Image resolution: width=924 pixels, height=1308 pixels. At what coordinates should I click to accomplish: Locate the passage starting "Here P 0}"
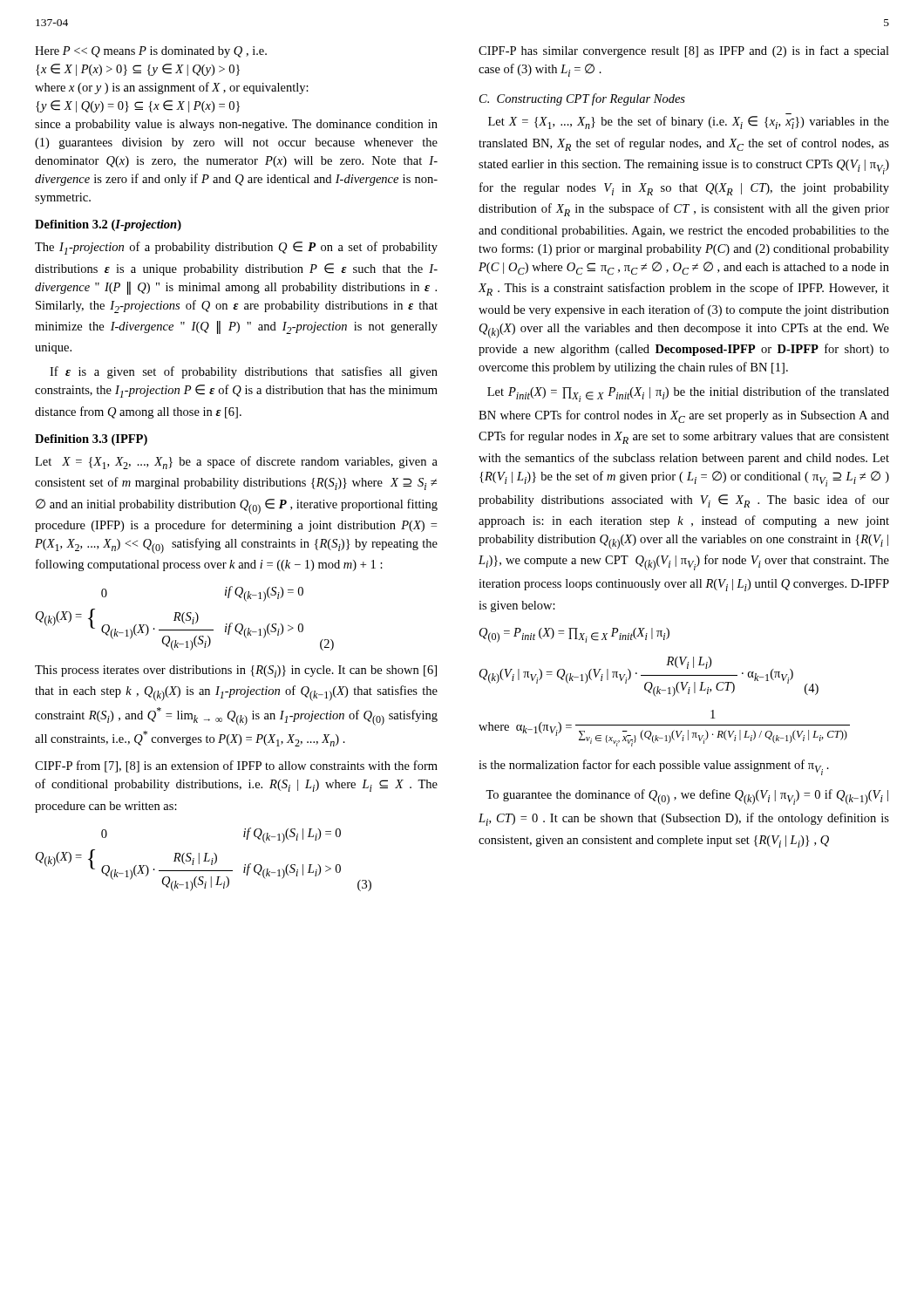click(236, 124)
